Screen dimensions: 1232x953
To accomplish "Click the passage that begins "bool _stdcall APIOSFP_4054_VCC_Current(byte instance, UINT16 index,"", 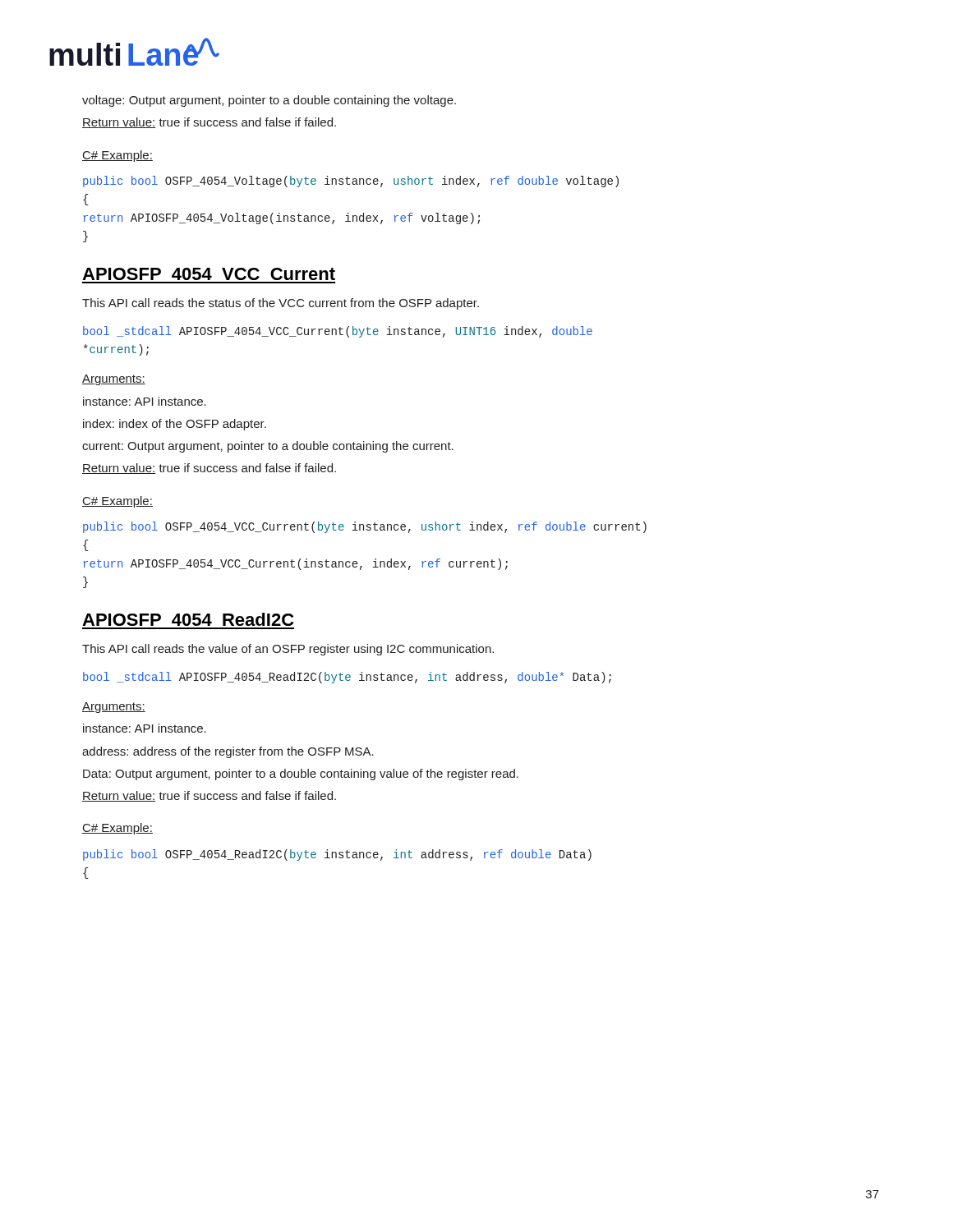I will click(x=338, y=341).
